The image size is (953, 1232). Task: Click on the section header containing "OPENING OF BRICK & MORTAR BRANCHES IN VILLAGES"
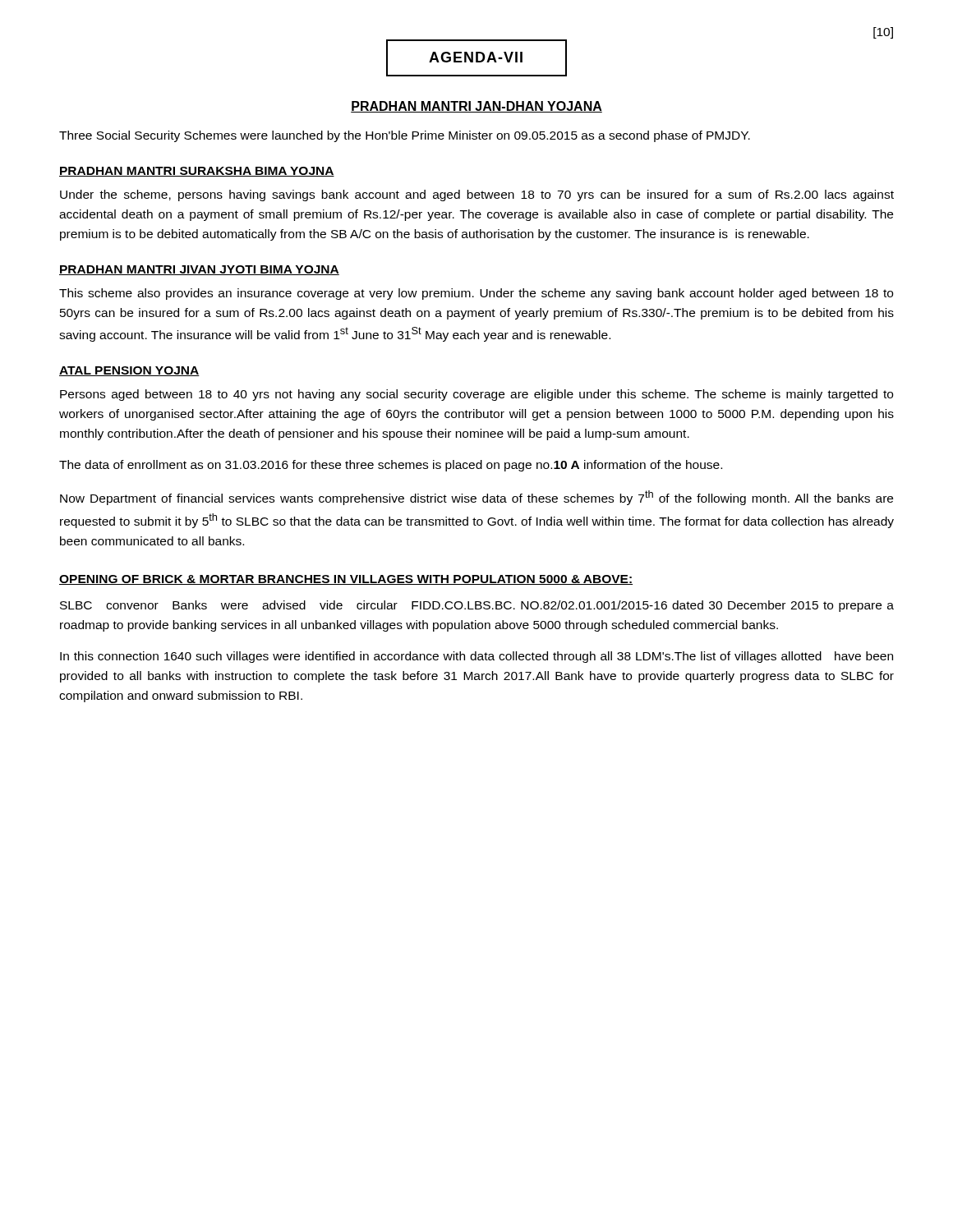tap(346, 578)
